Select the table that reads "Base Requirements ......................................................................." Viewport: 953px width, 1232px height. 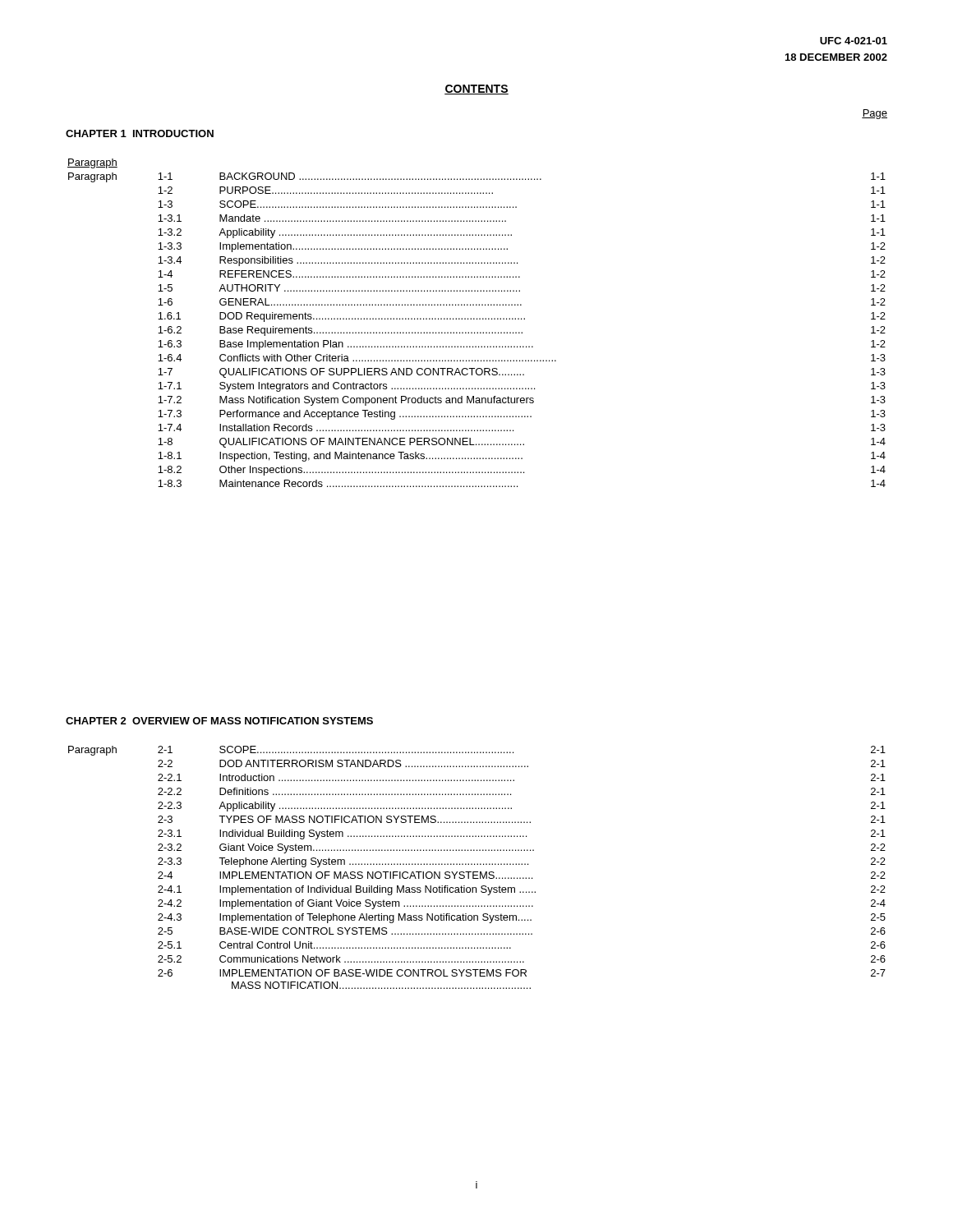point(476,323)
